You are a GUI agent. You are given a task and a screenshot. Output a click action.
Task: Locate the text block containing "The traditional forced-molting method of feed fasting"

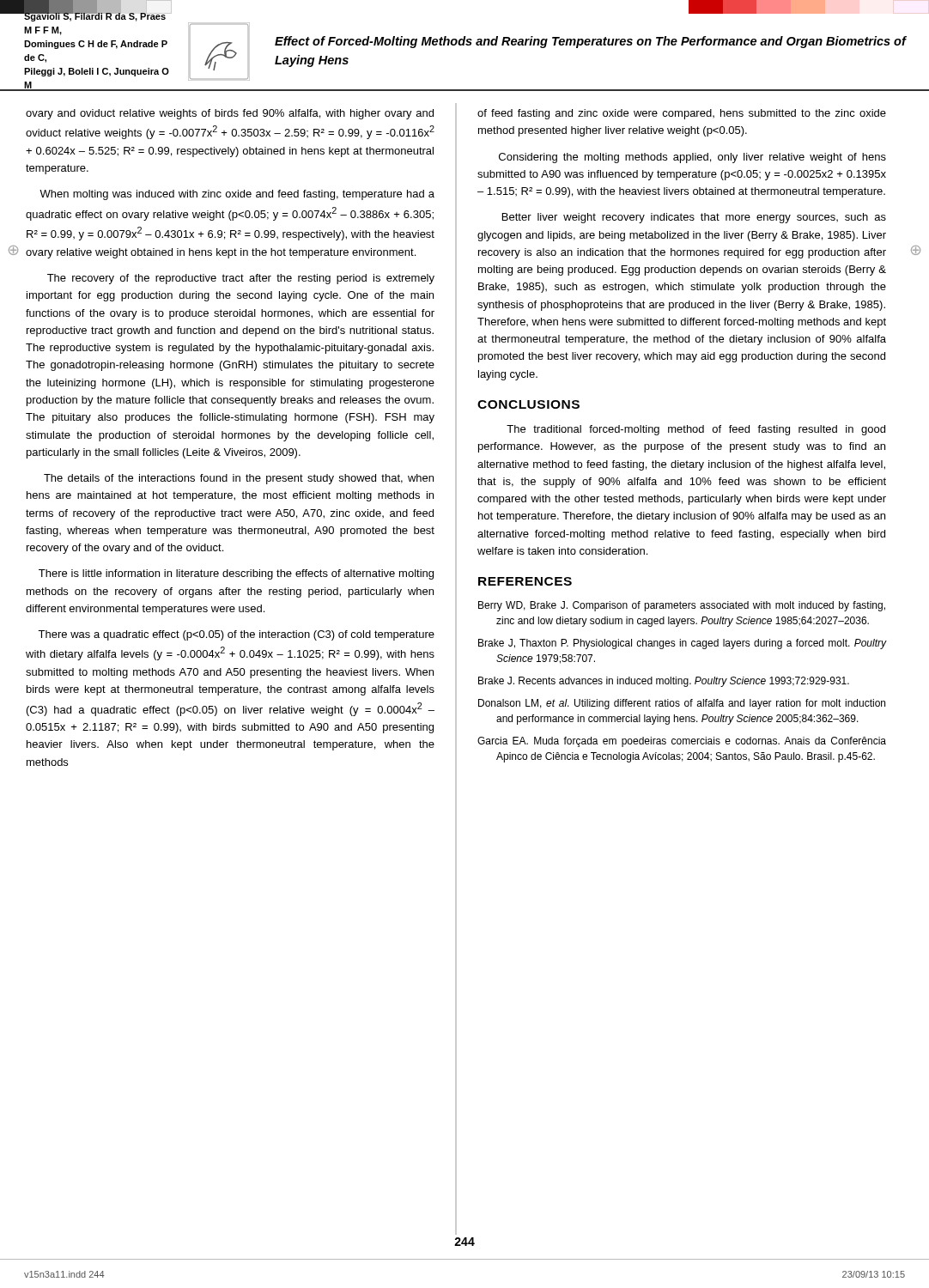pos(682,490)
